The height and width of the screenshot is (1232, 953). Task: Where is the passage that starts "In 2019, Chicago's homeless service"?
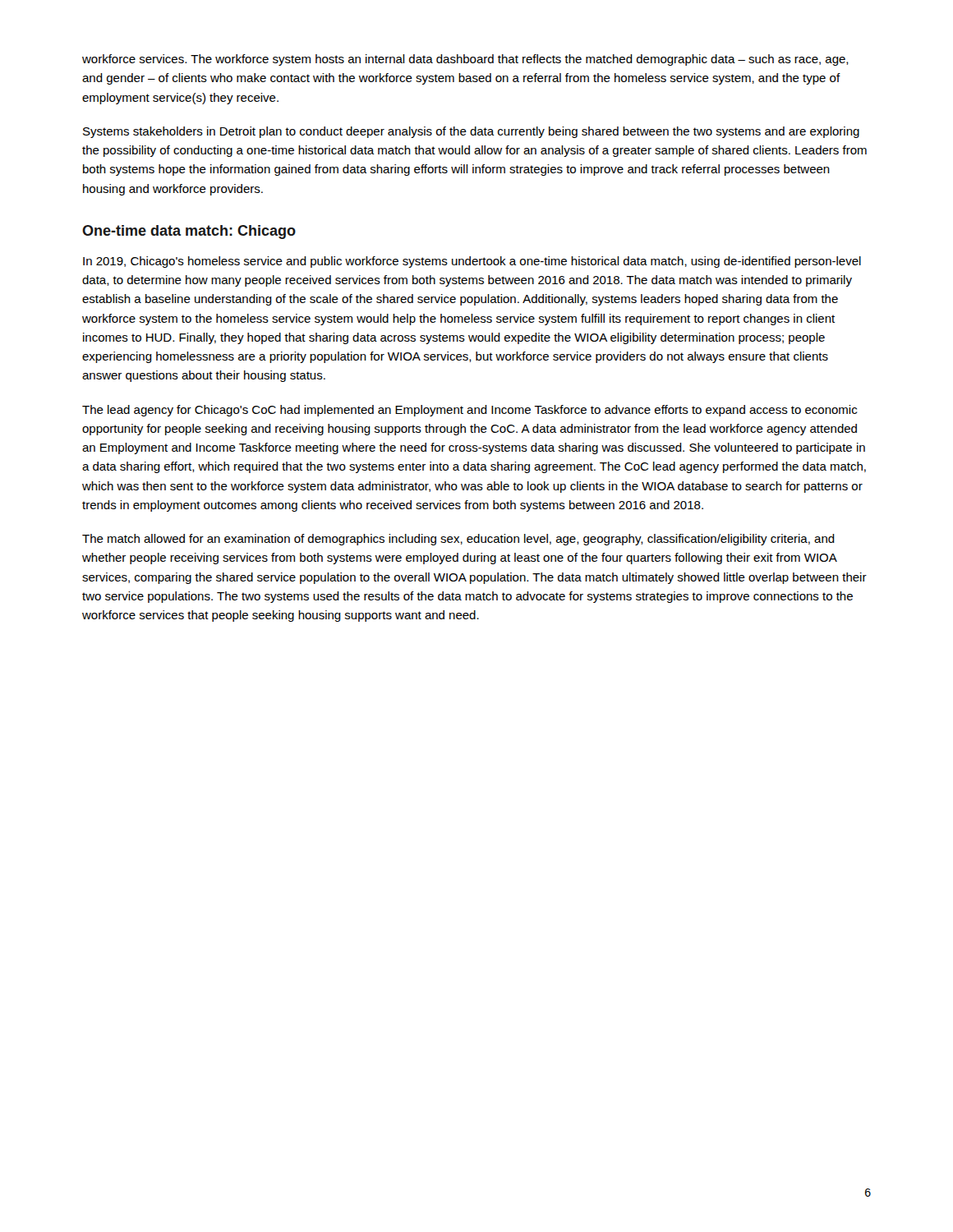point(472,318)
